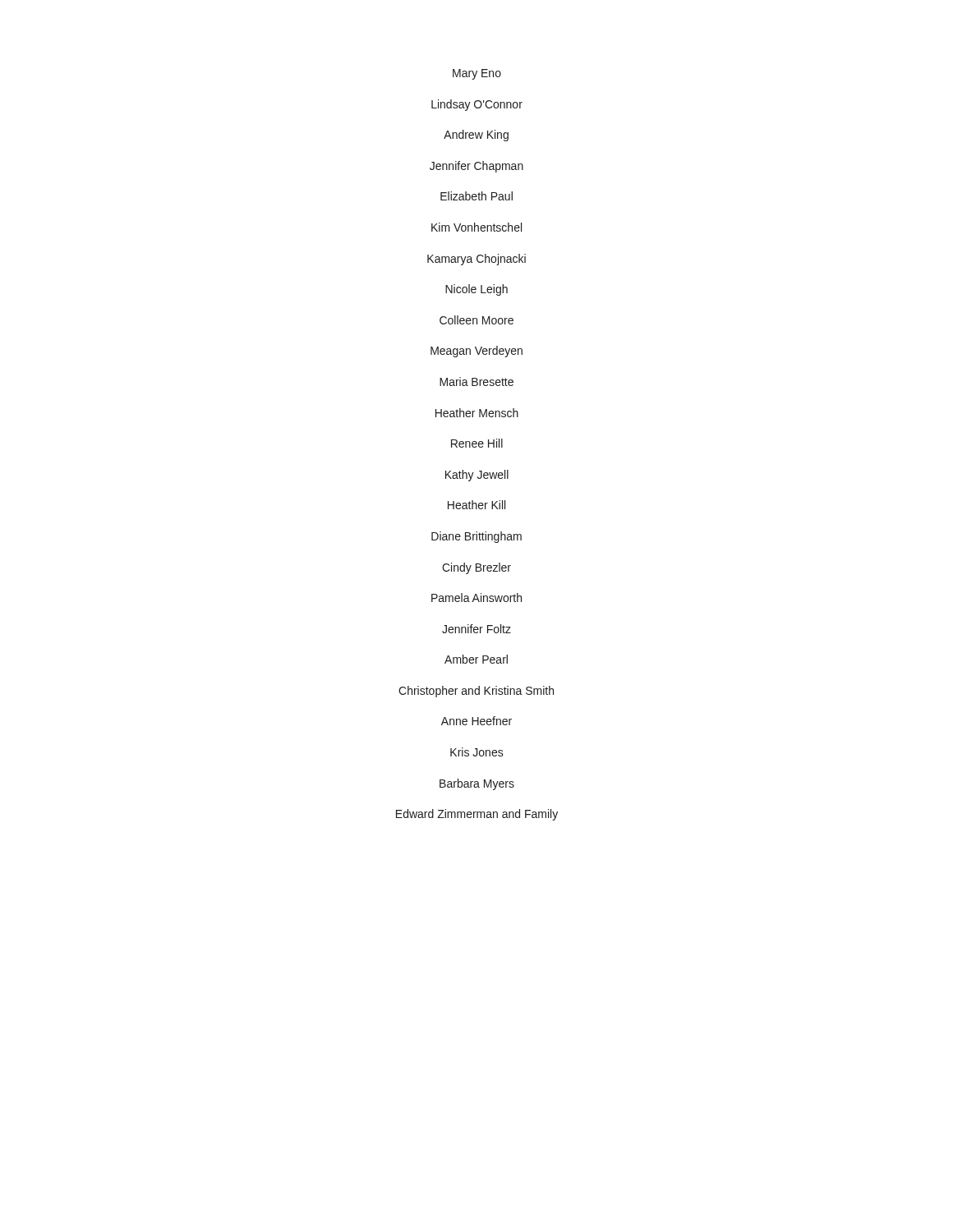Select the text starting "Barbara Myers"
953x1232 pixels.
click(476, 783)
